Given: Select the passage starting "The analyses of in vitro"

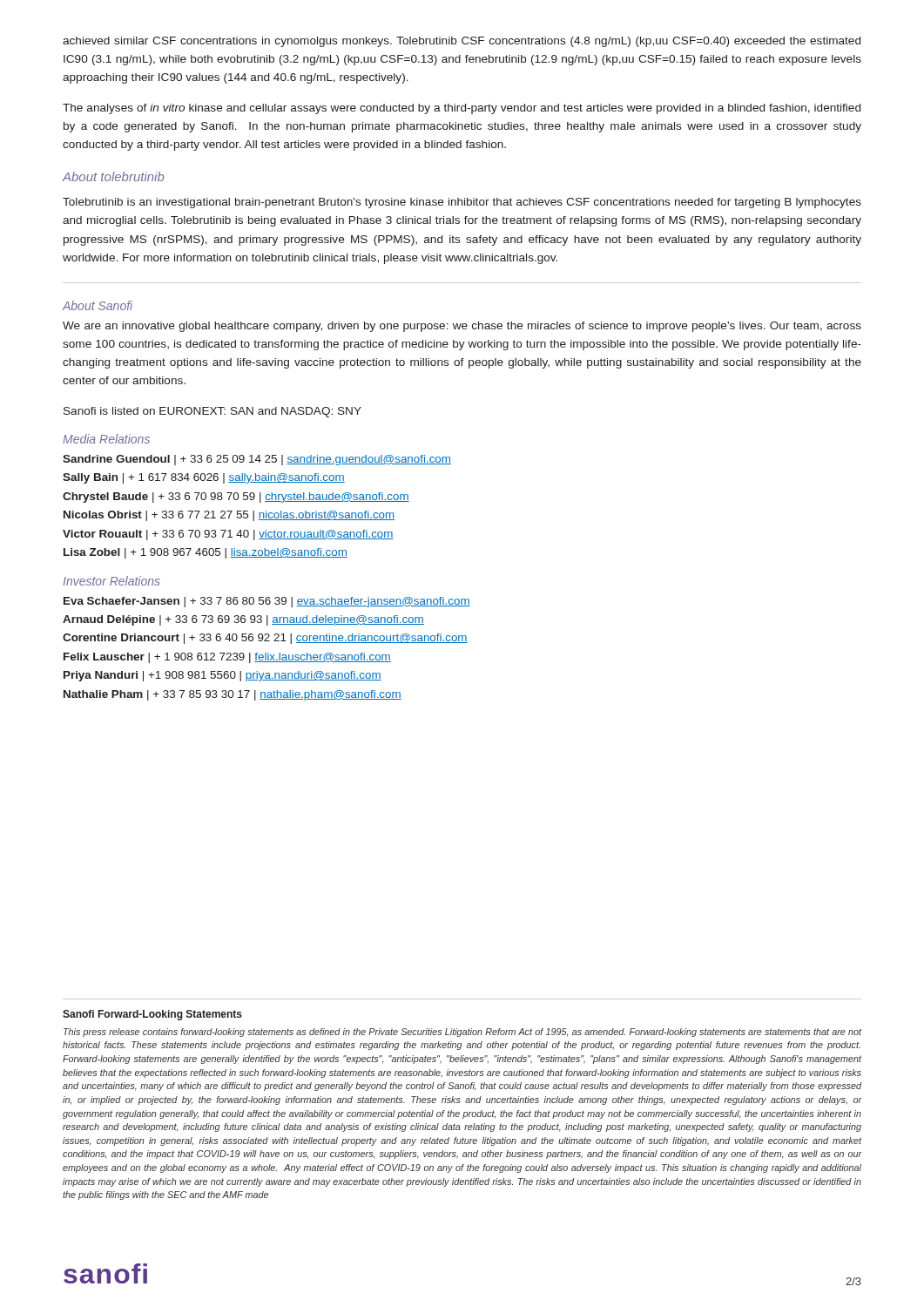Looking at the screenshot, I should [x=462, y=126].
